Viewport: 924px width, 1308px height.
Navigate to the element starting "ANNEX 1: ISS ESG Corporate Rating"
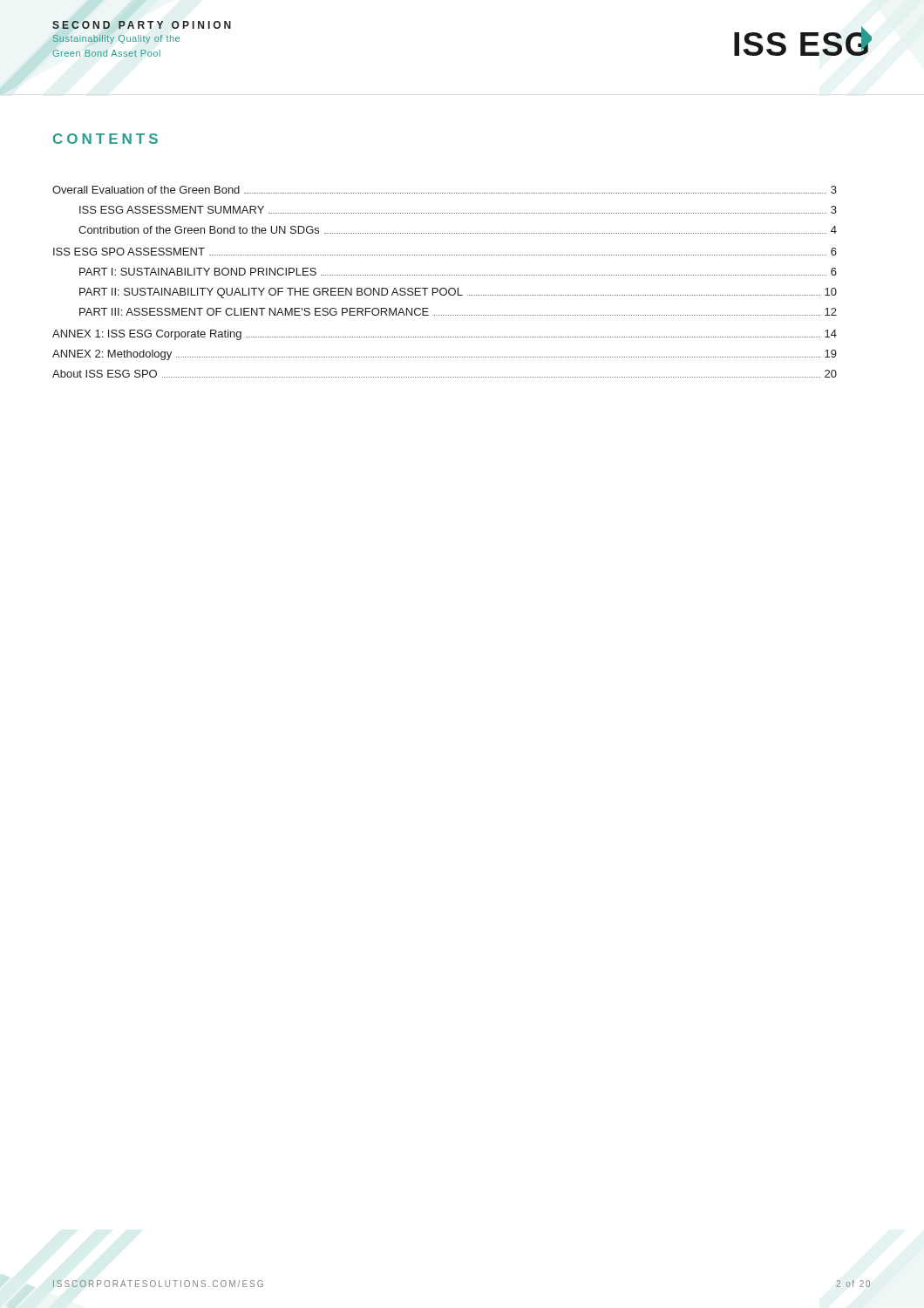pos(445,334)
